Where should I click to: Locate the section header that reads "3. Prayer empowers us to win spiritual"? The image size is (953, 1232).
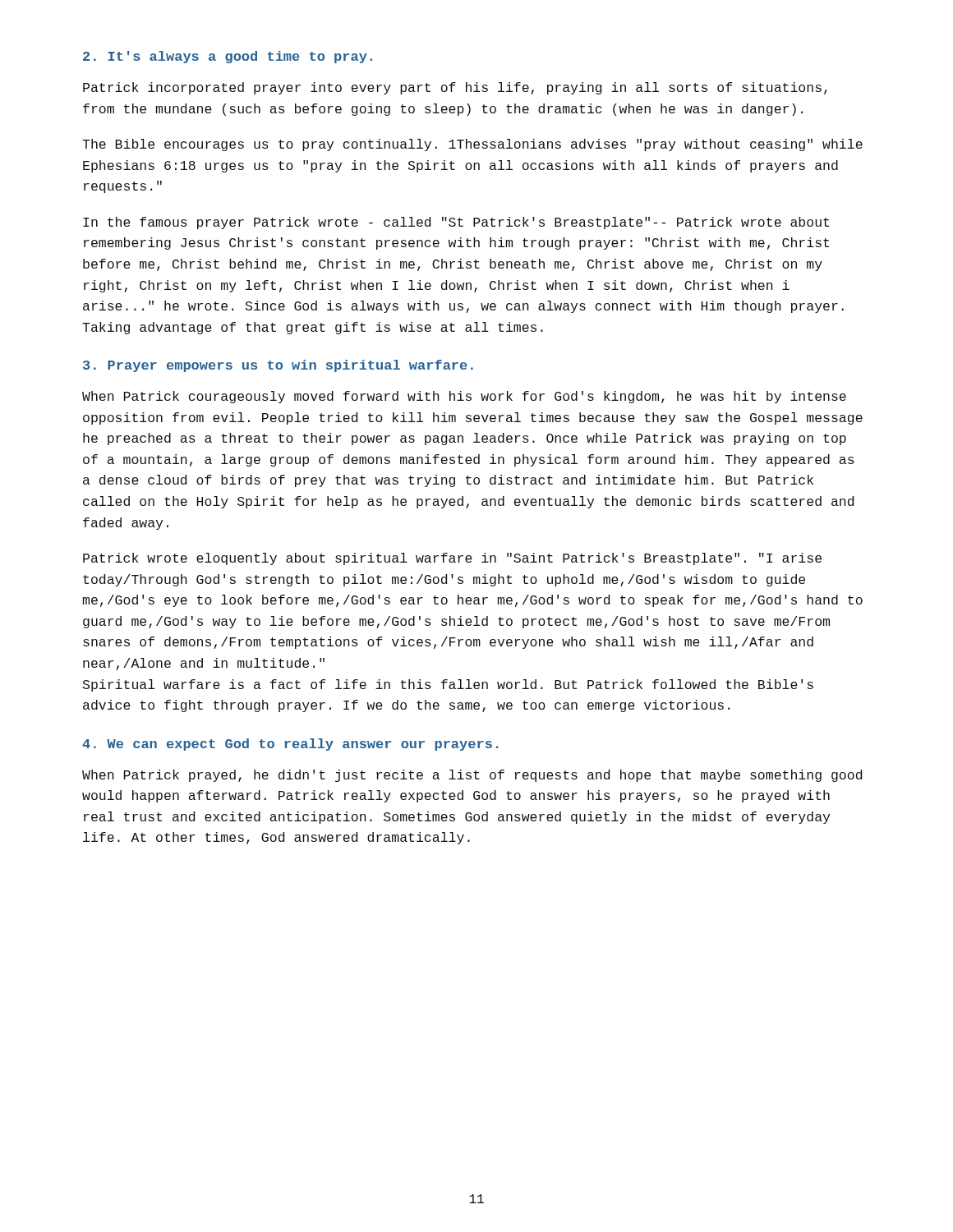point(279,366)
